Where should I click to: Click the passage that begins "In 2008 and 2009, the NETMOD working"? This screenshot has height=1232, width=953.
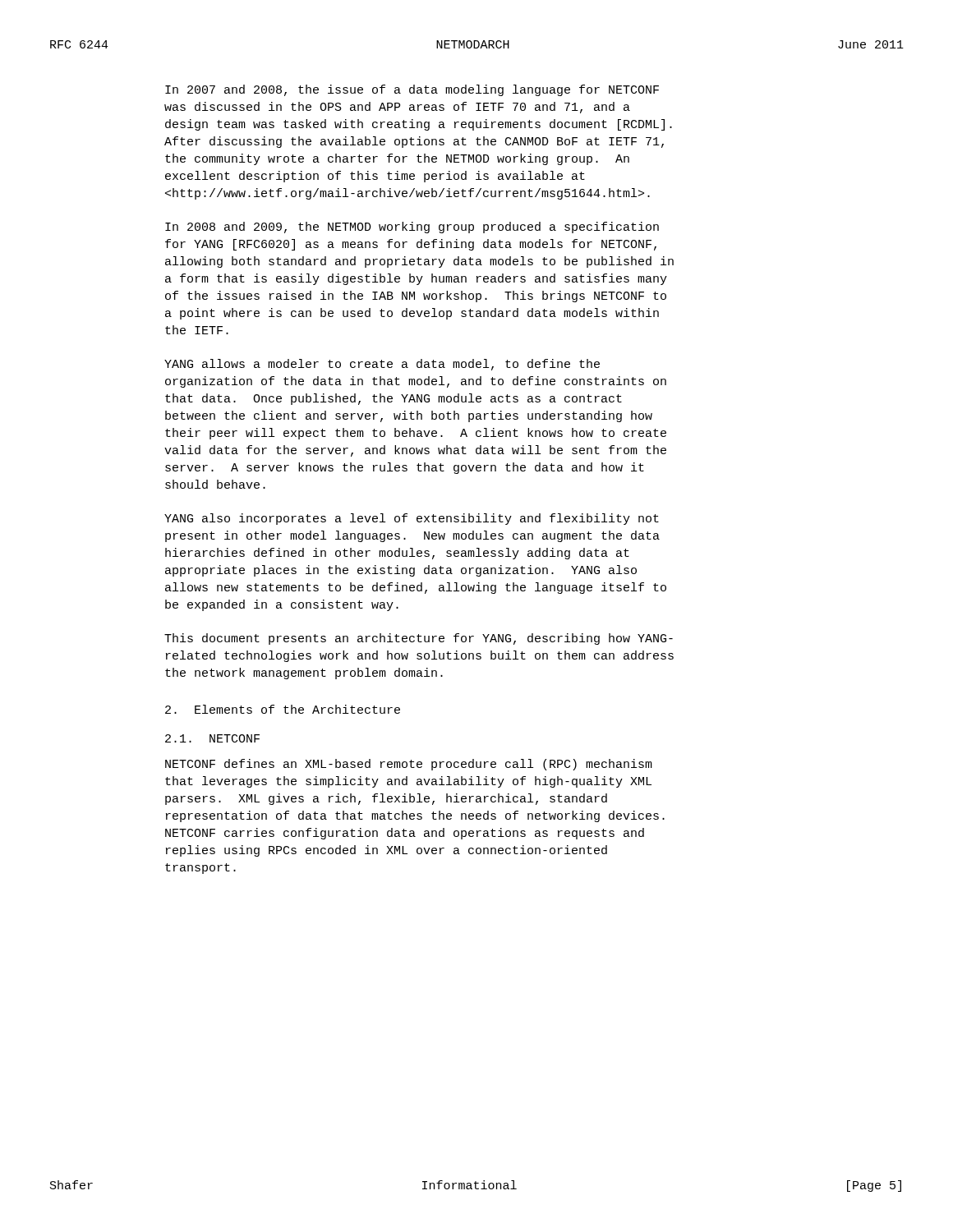pos(419,280)
